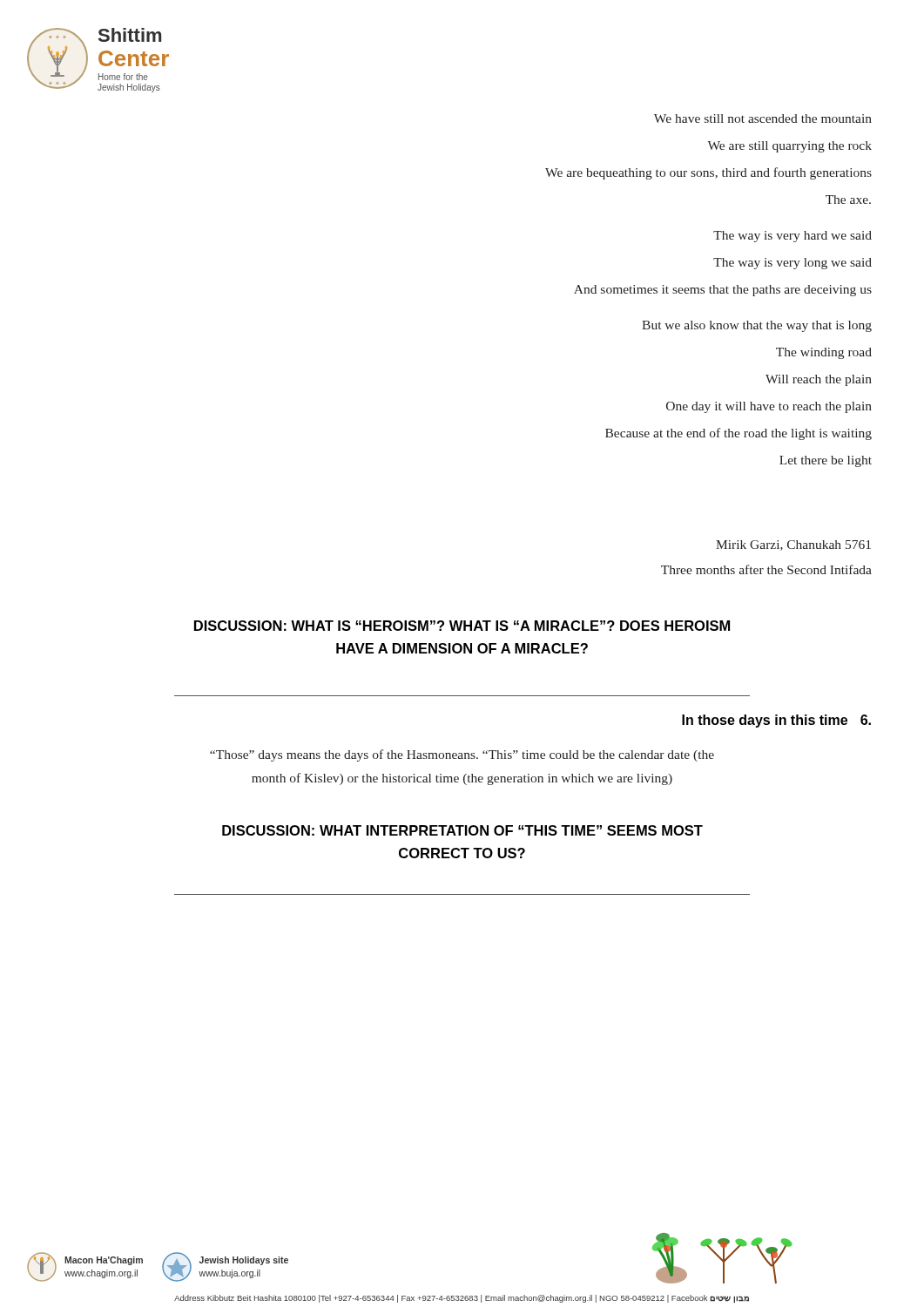Find the region starting "Mirik Garzi, Chanukah 5761 Three months after the"
The image size is (924, 1307).
click(793, 545)
